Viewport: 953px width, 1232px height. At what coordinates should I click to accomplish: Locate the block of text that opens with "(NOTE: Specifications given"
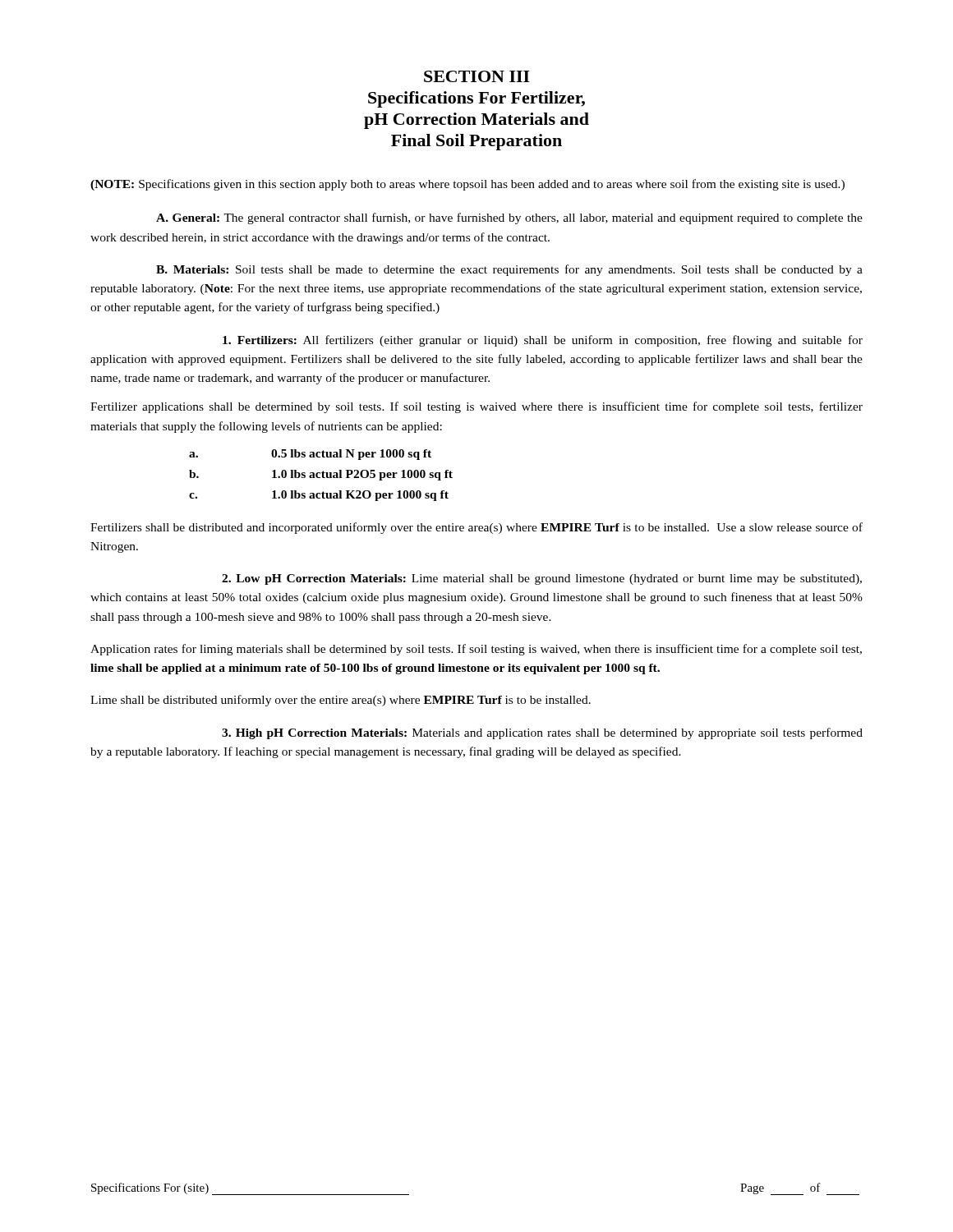pos(468,184)
